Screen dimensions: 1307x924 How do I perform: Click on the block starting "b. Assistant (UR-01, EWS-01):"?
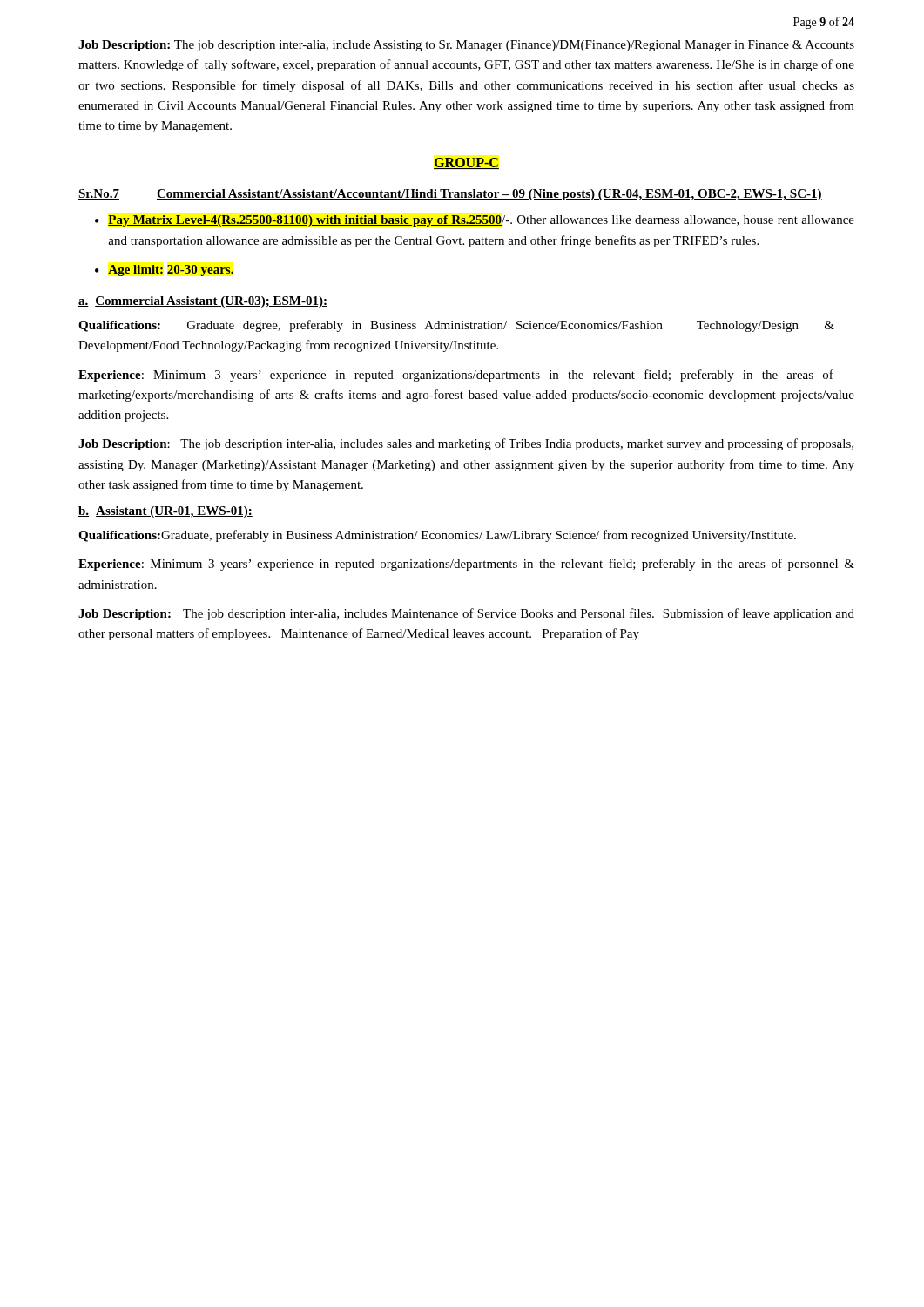165,511
